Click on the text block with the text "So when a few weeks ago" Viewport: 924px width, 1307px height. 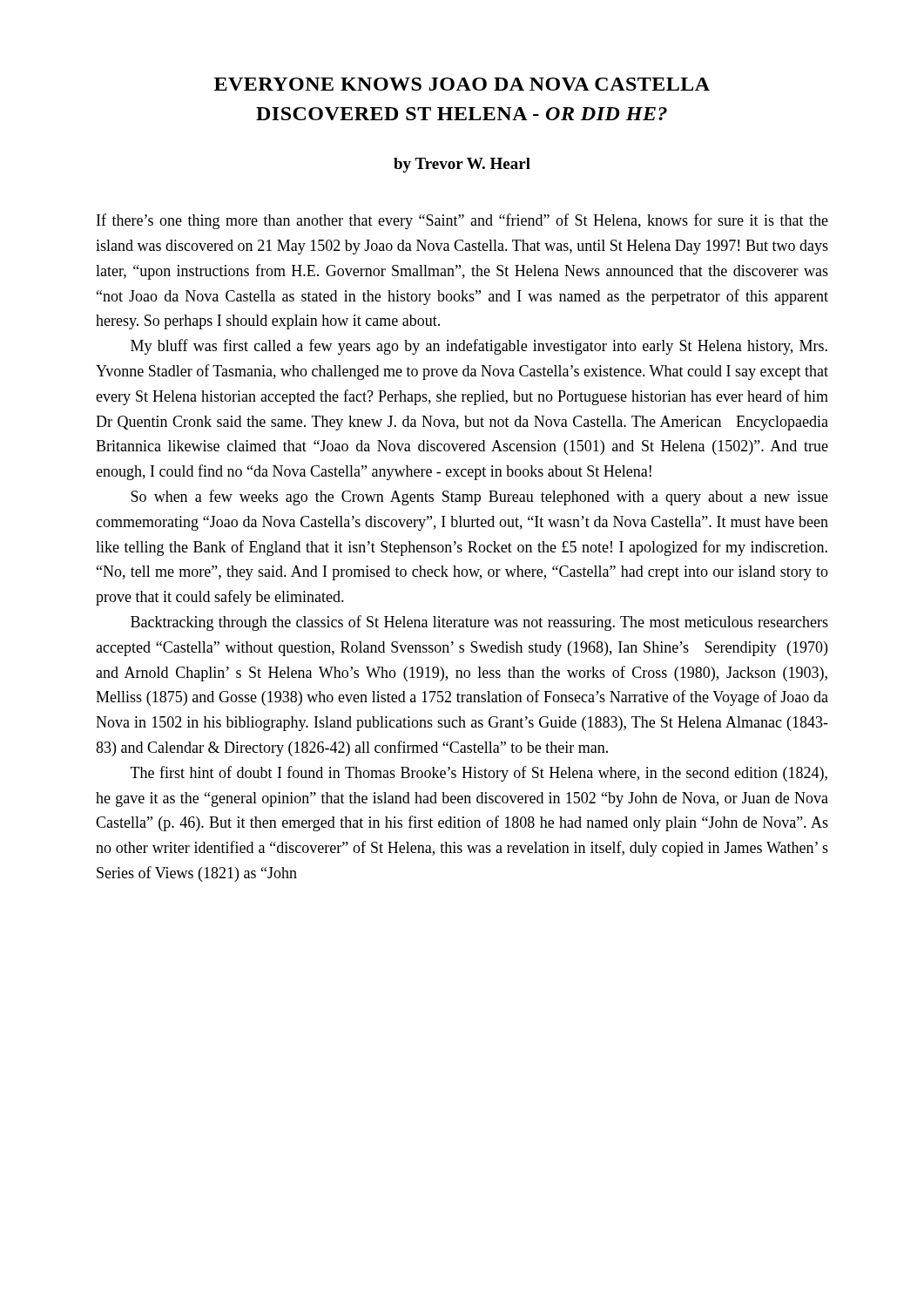point(462,547)
